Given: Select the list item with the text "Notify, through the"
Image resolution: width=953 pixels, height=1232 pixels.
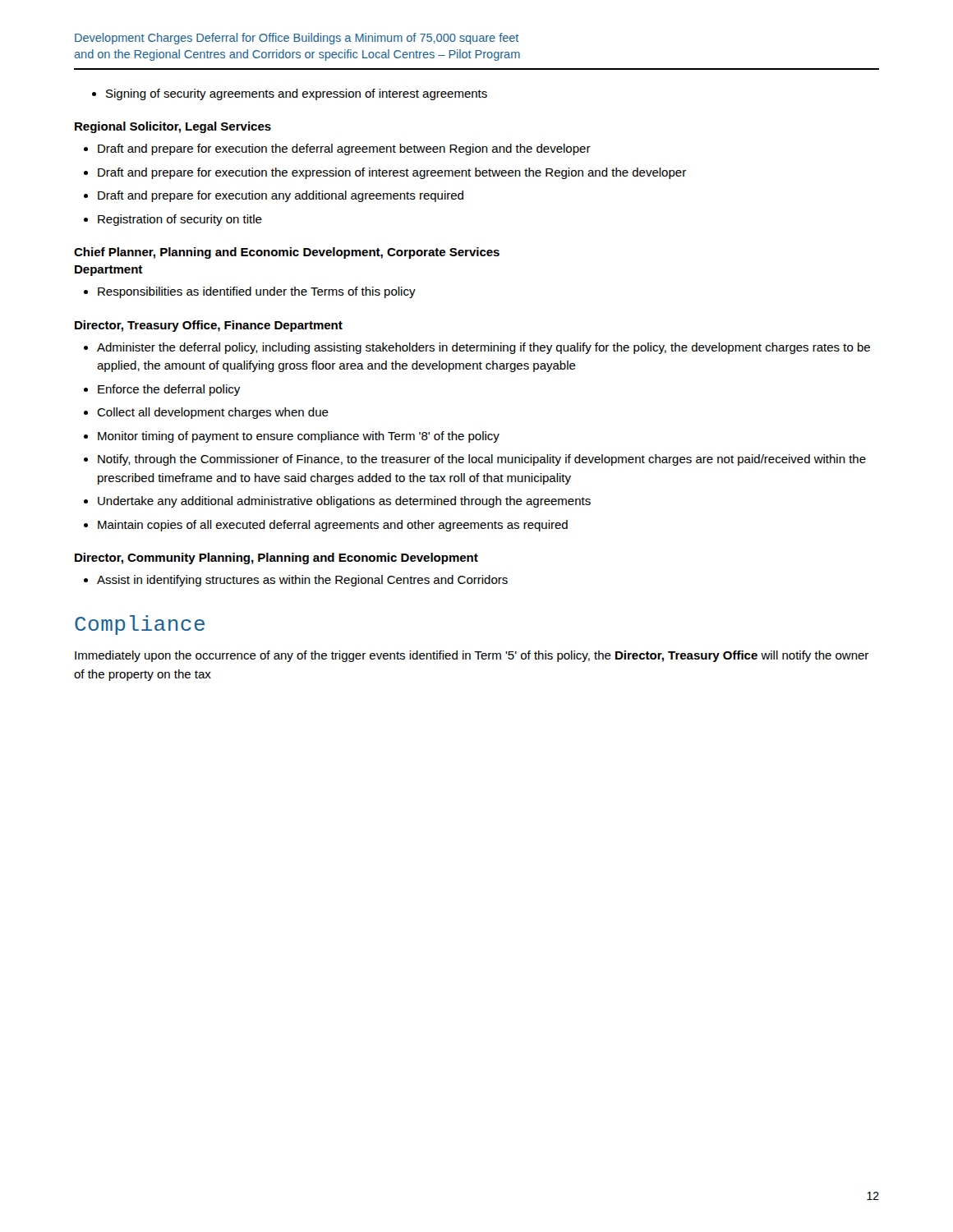Looking at the screenshot, I should 488,469.
